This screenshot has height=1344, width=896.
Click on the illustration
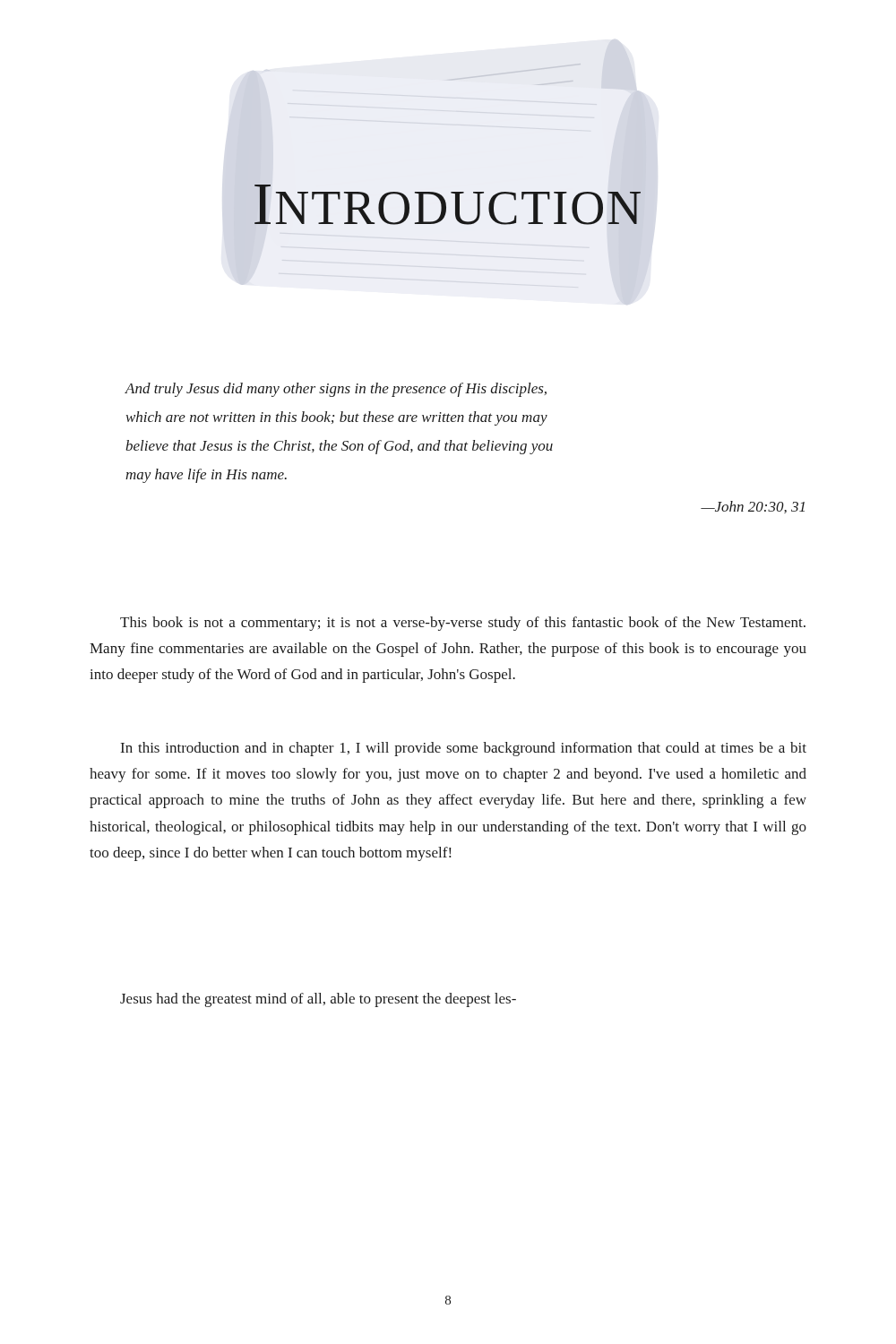[x=448, y=193]
